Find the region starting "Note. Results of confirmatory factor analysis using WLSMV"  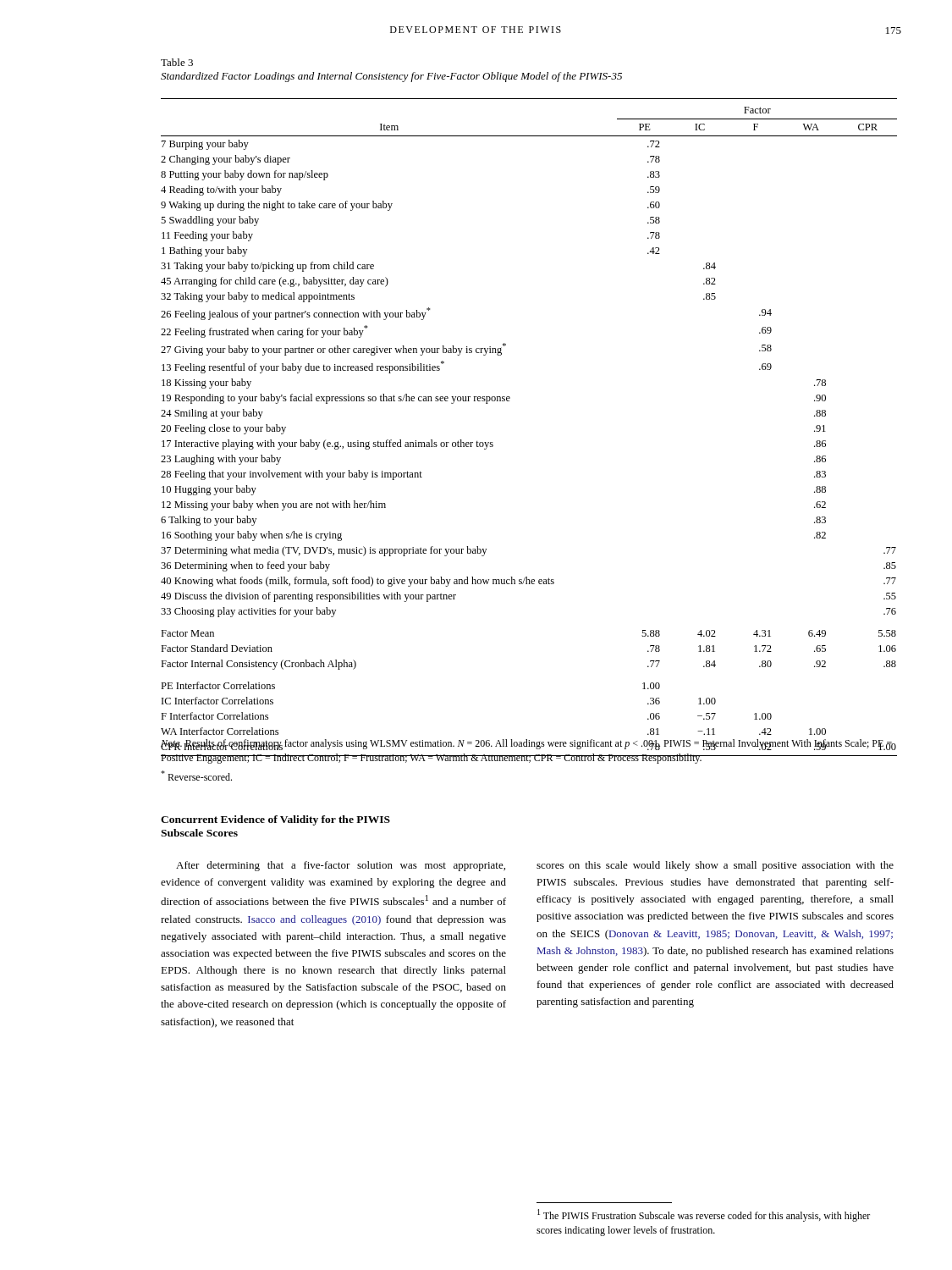[x=529, y=761]
